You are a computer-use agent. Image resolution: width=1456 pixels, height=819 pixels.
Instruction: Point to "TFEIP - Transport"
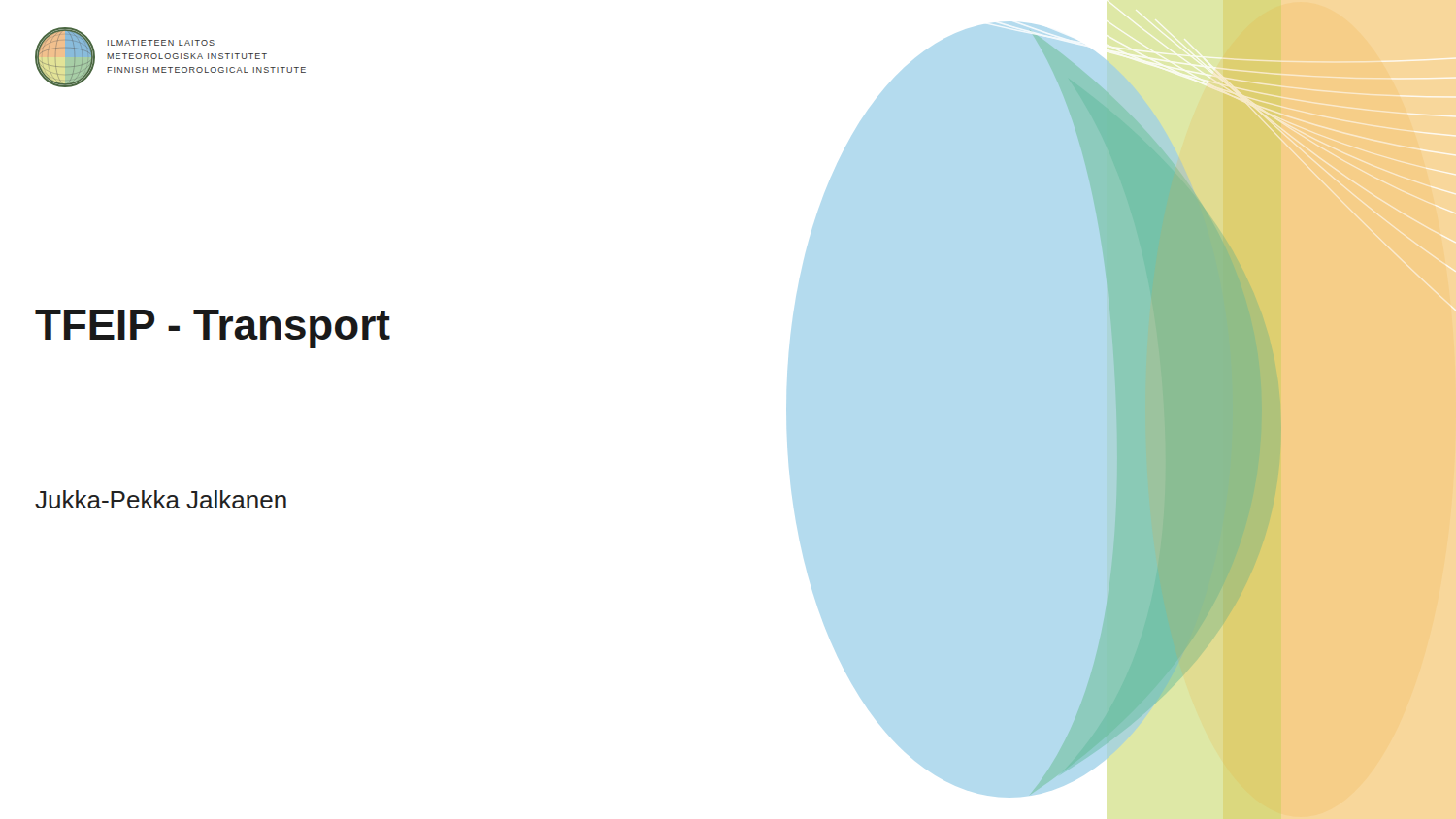point(213,325)
